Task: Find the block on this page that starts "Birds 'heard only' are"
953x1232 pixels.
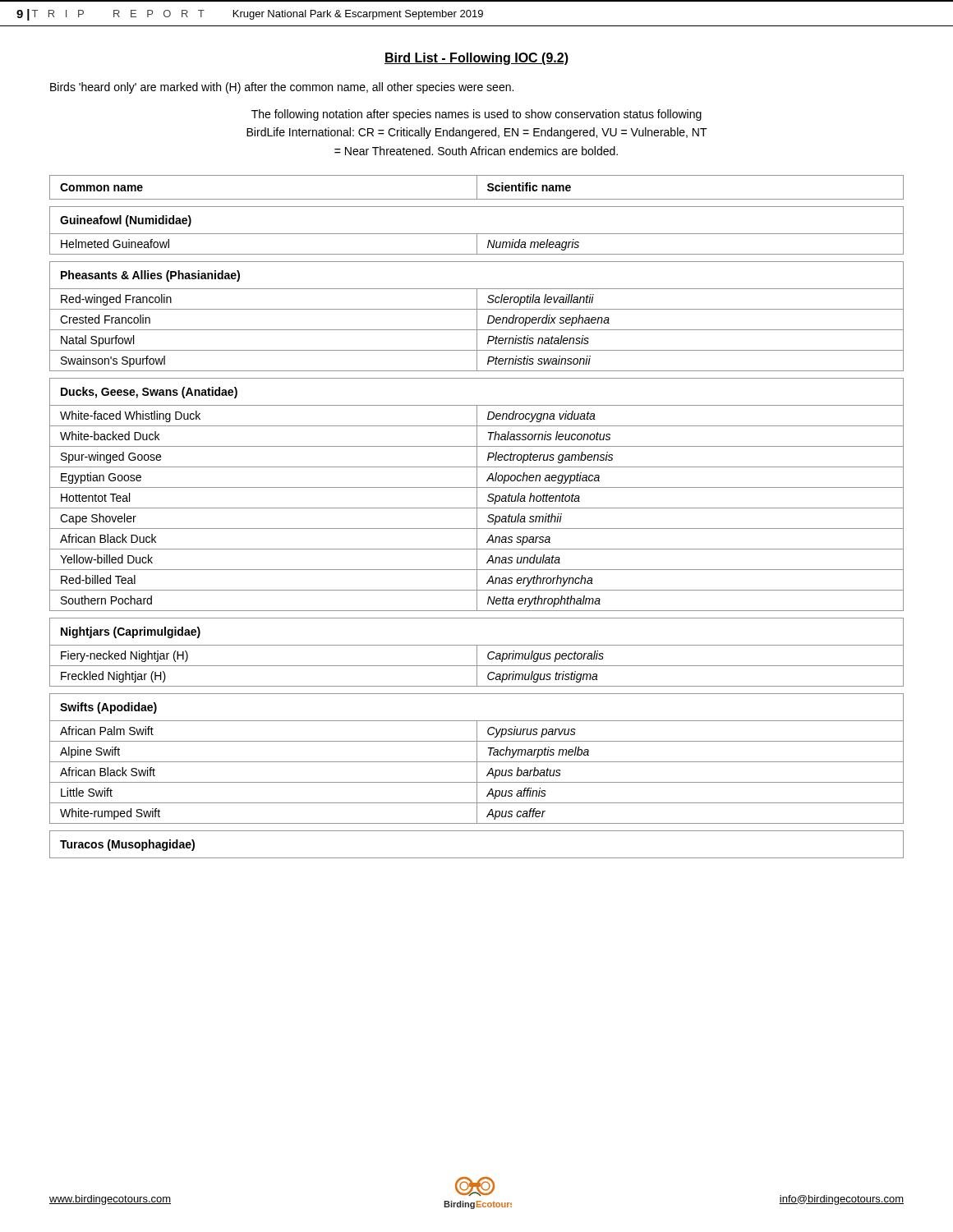Action: pyautogui.click(x=282, y=87)
